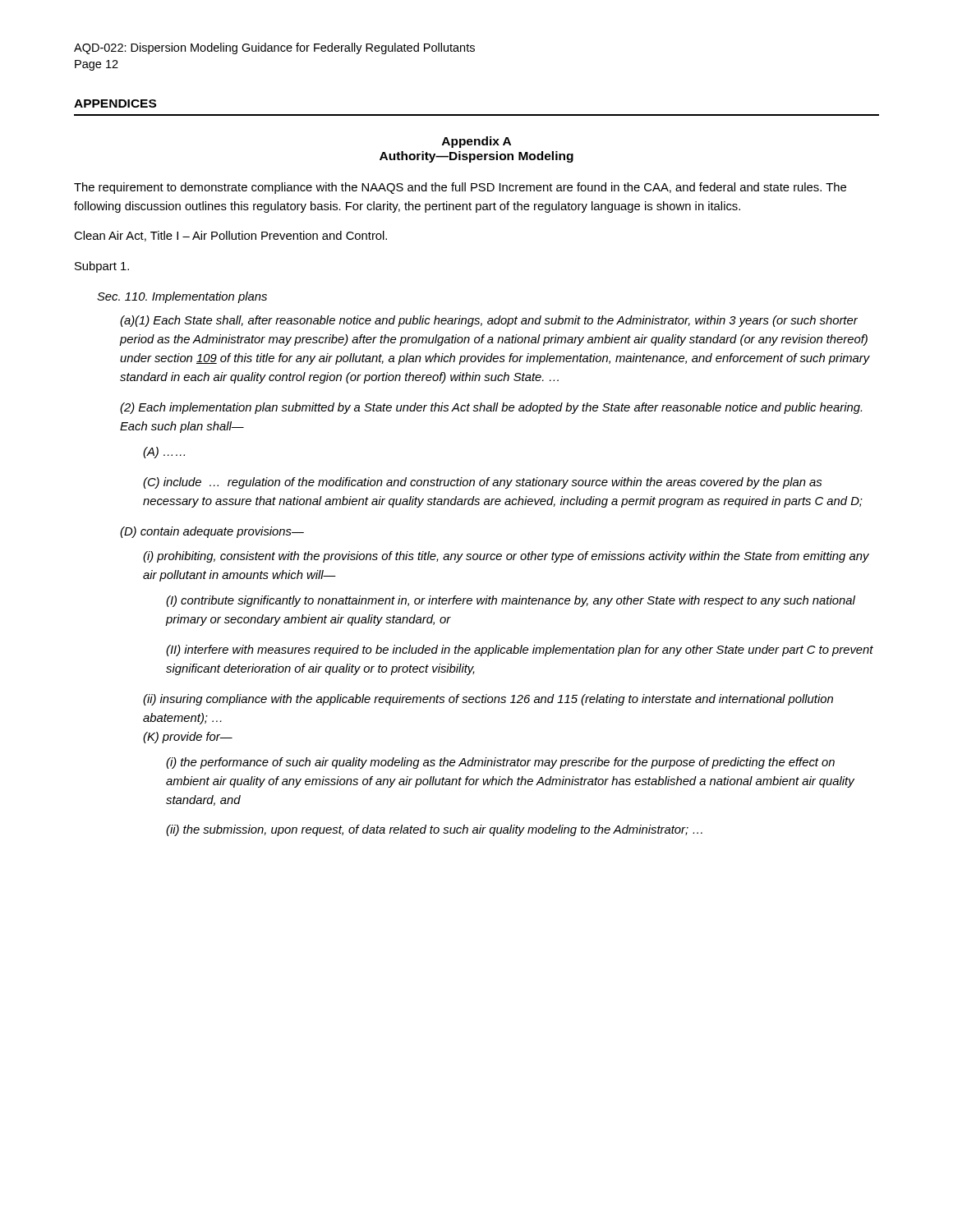Locate the block of text that opens with "The requirement to demonstrate compliance with"

coord(460,196)
